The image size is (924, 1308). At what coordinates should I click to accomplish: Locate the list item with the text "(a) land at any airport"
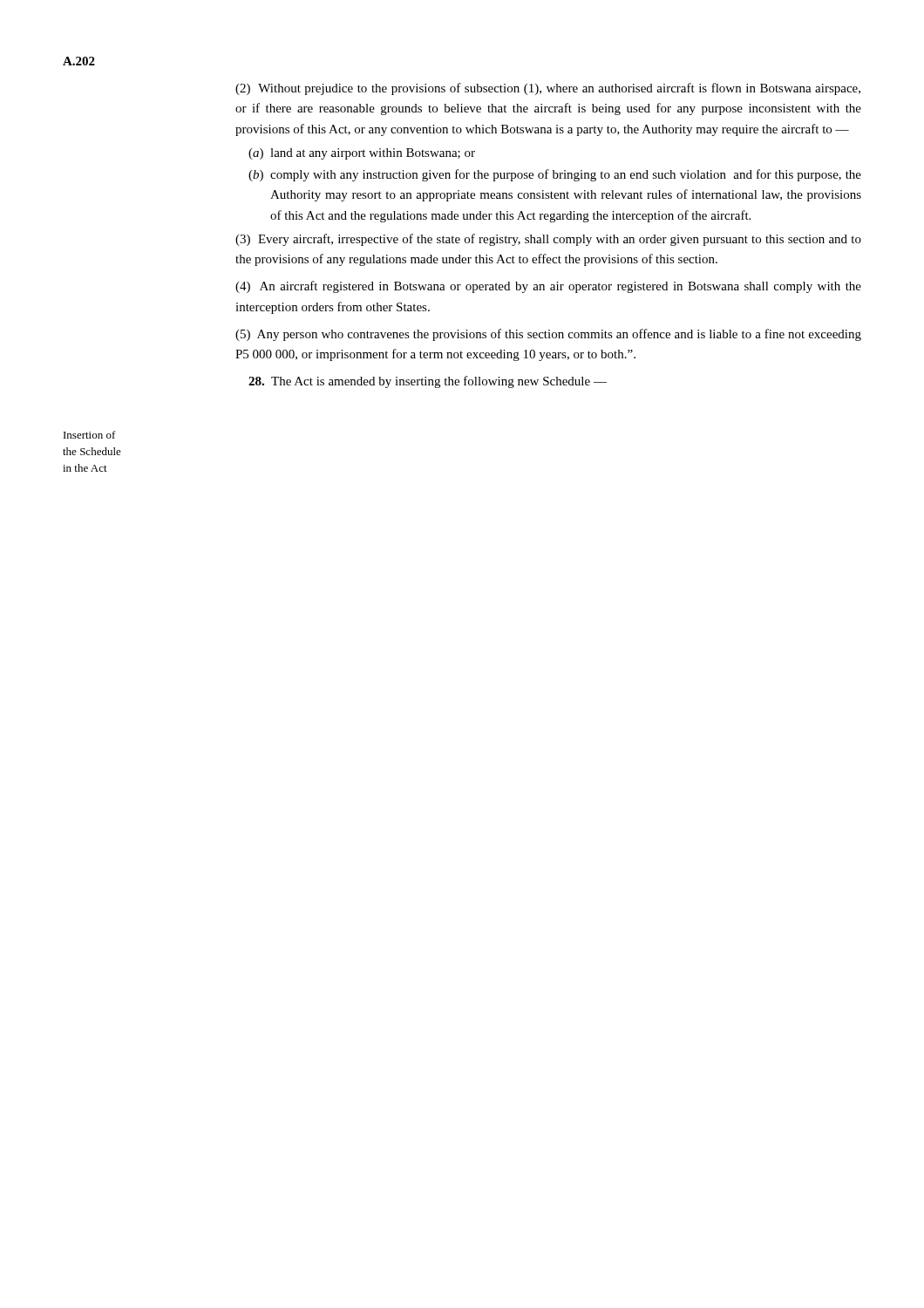coord(362,154)
